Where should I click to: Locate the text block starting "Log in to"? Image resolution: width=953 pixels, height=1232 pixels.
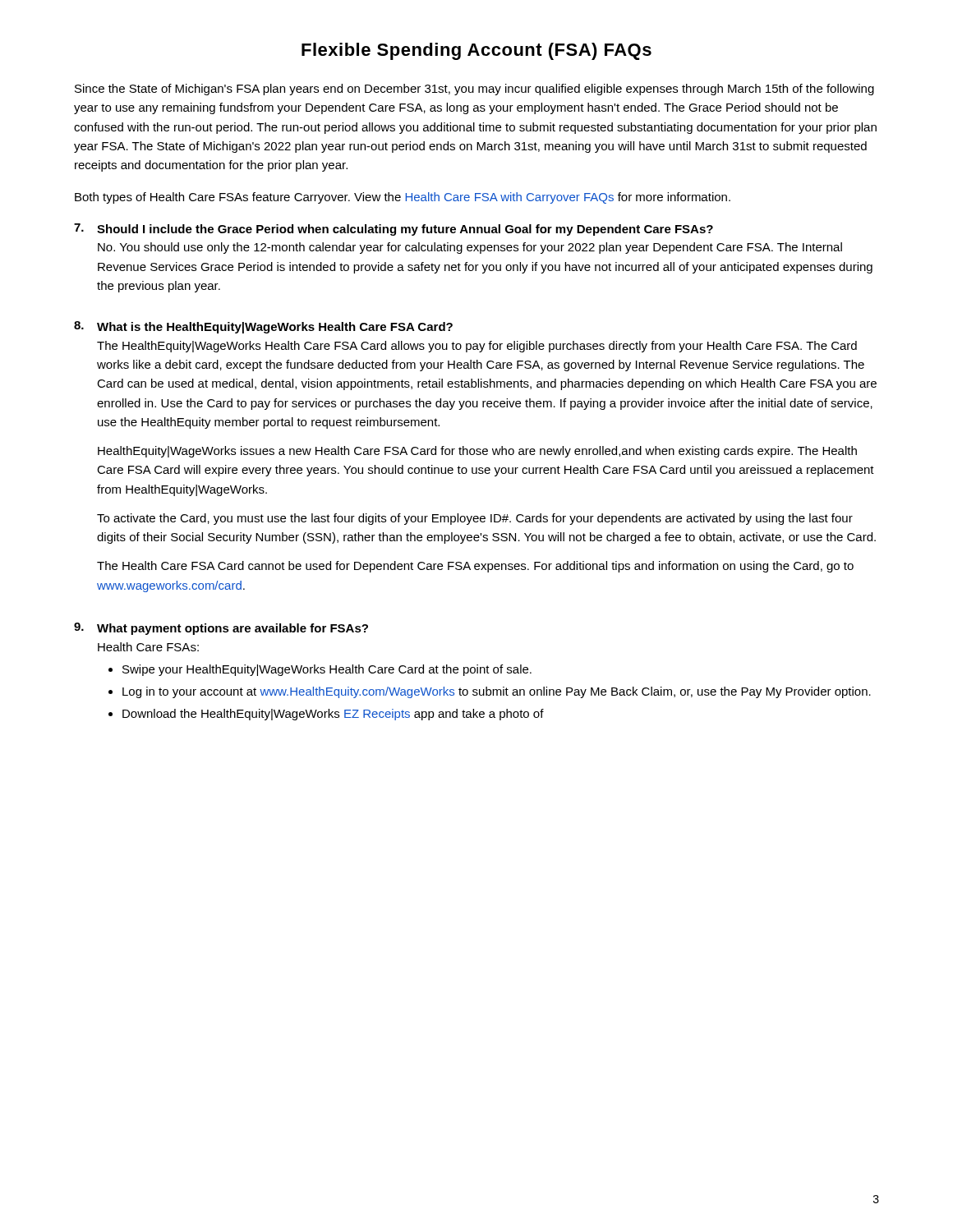point(497,691)
